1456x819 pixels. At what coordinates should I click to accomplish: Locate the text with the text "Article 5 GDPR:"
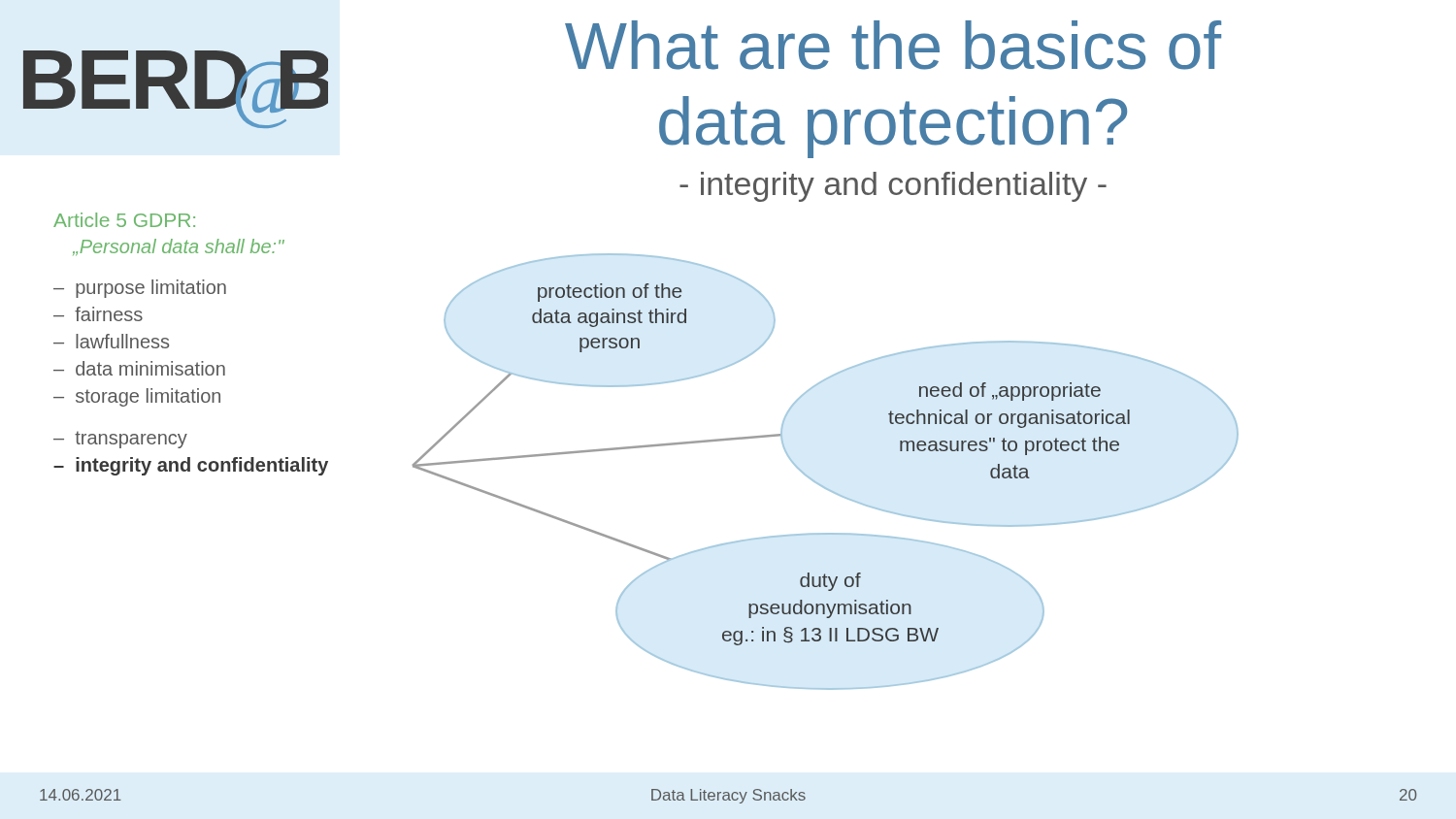point(125,220)
